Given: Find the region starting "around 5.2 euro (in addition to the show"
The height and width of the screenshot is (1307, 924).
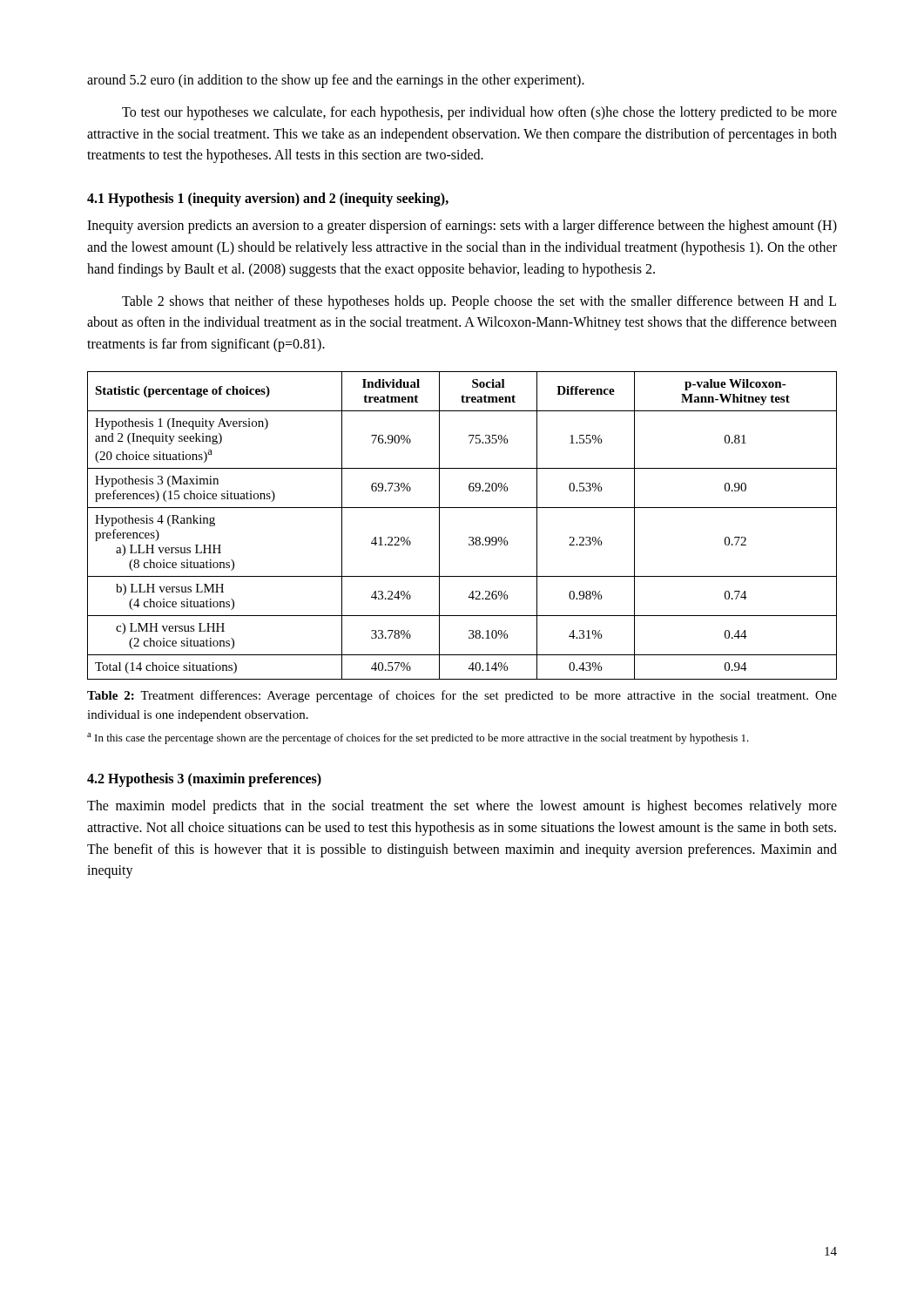Looking at the screenshot, I should click(336, 80).
